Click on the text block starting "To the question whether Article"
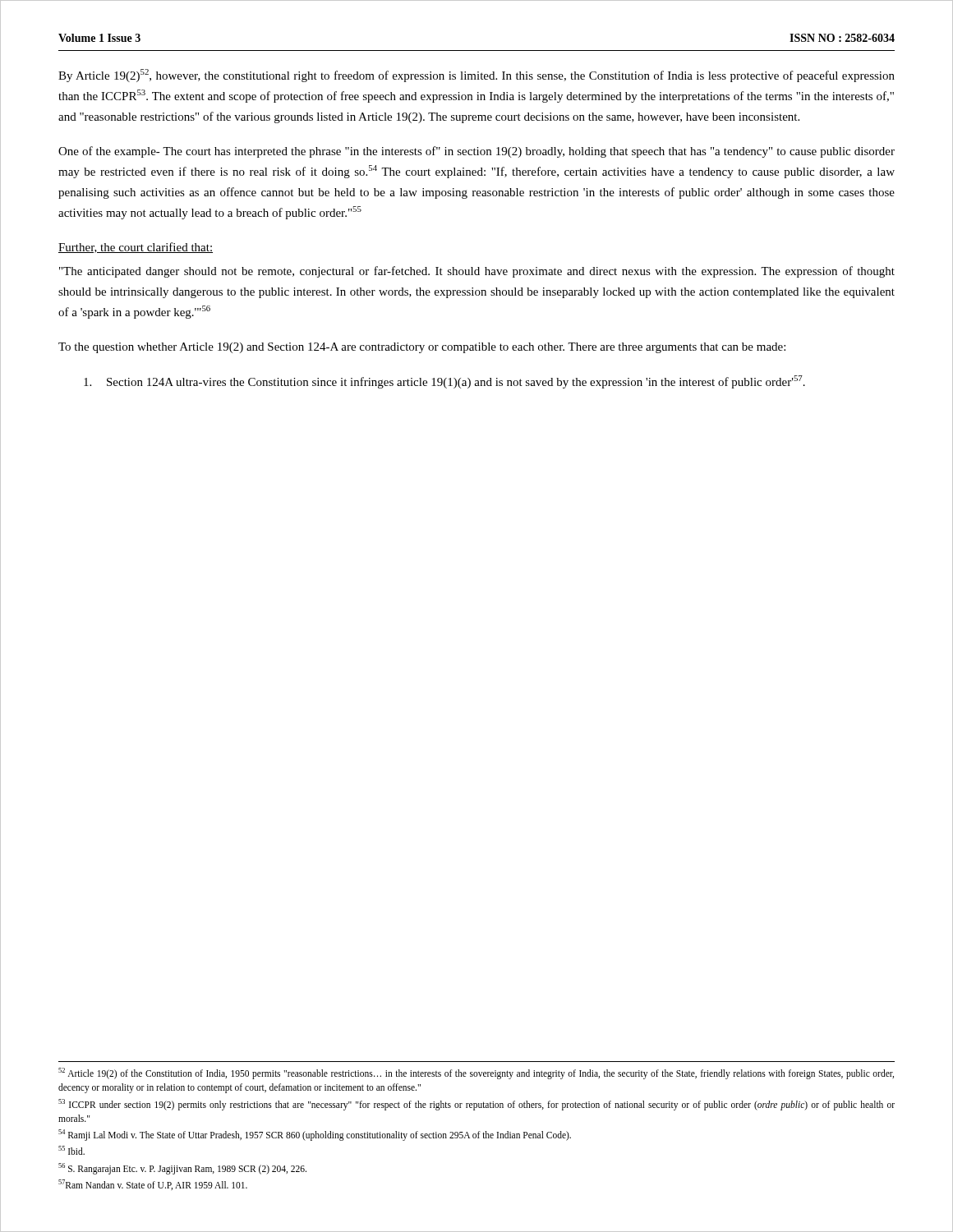Screen dimensions: 1232x953 pyautogui.click(x=422, y=347)
